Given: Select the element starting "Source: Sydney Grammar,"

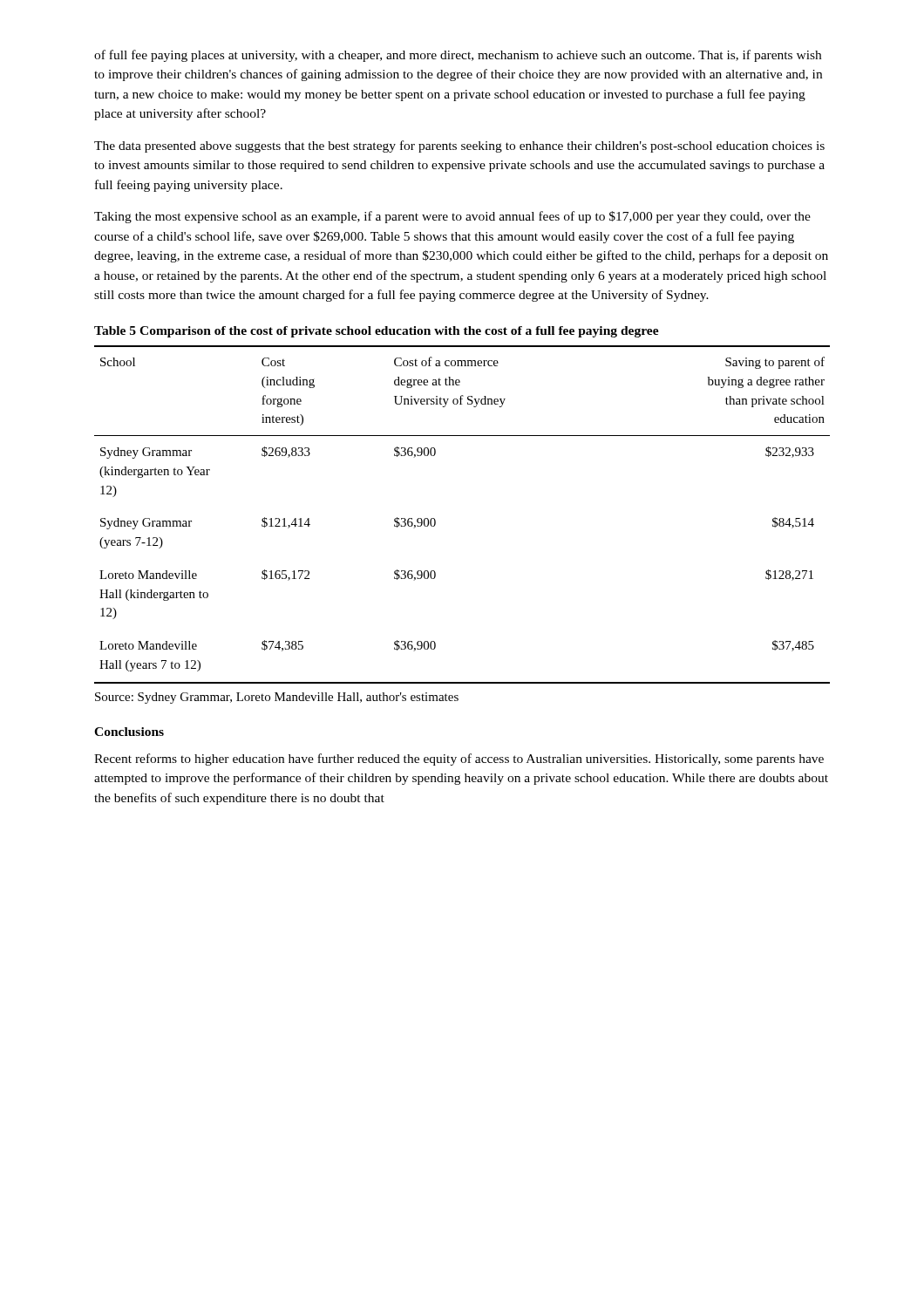Looking at the screenshot, I should click(276, 696).
